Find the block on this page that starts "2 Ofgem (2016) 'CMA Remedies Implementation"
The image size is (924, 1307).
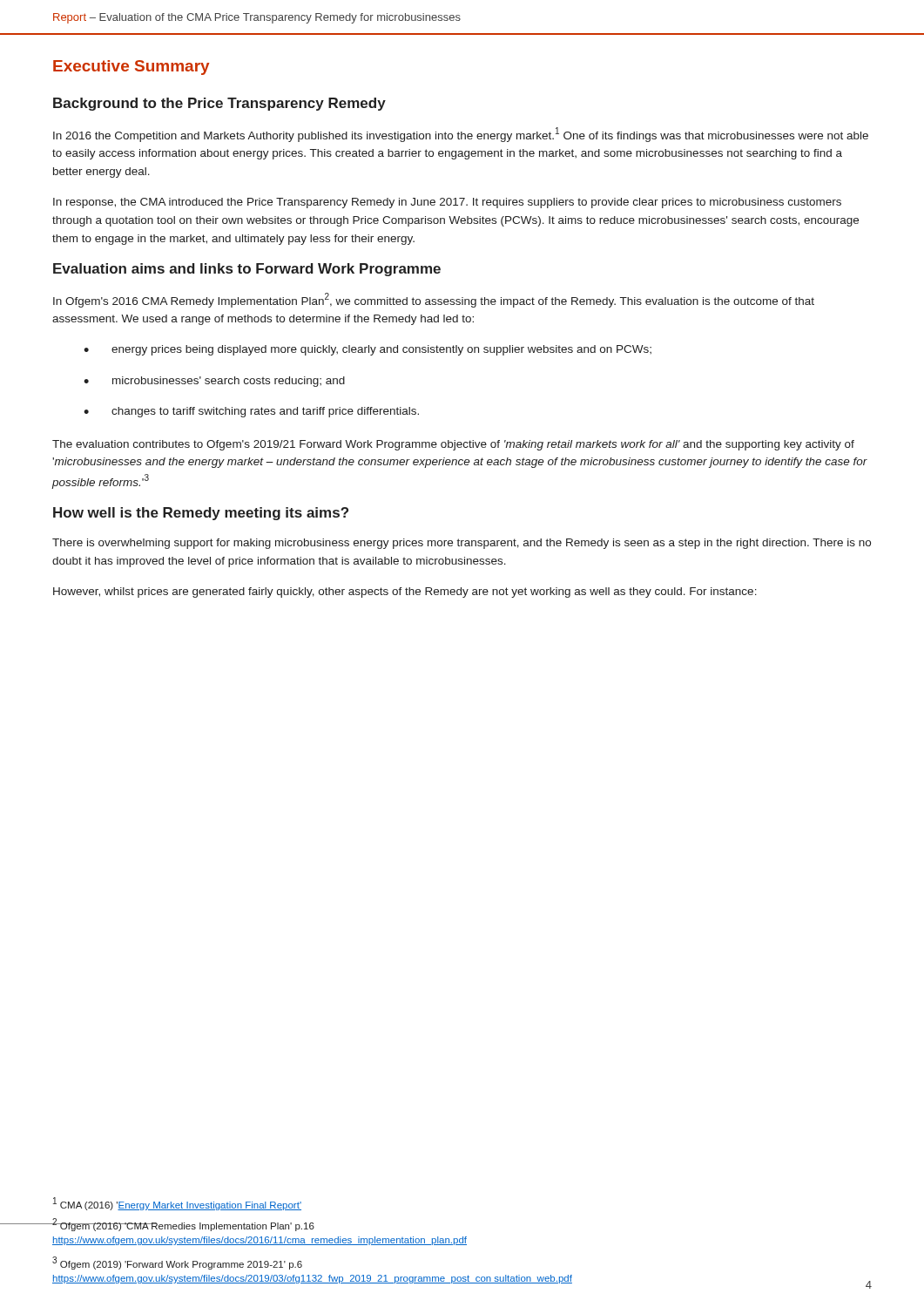[x=260, y=1231]
